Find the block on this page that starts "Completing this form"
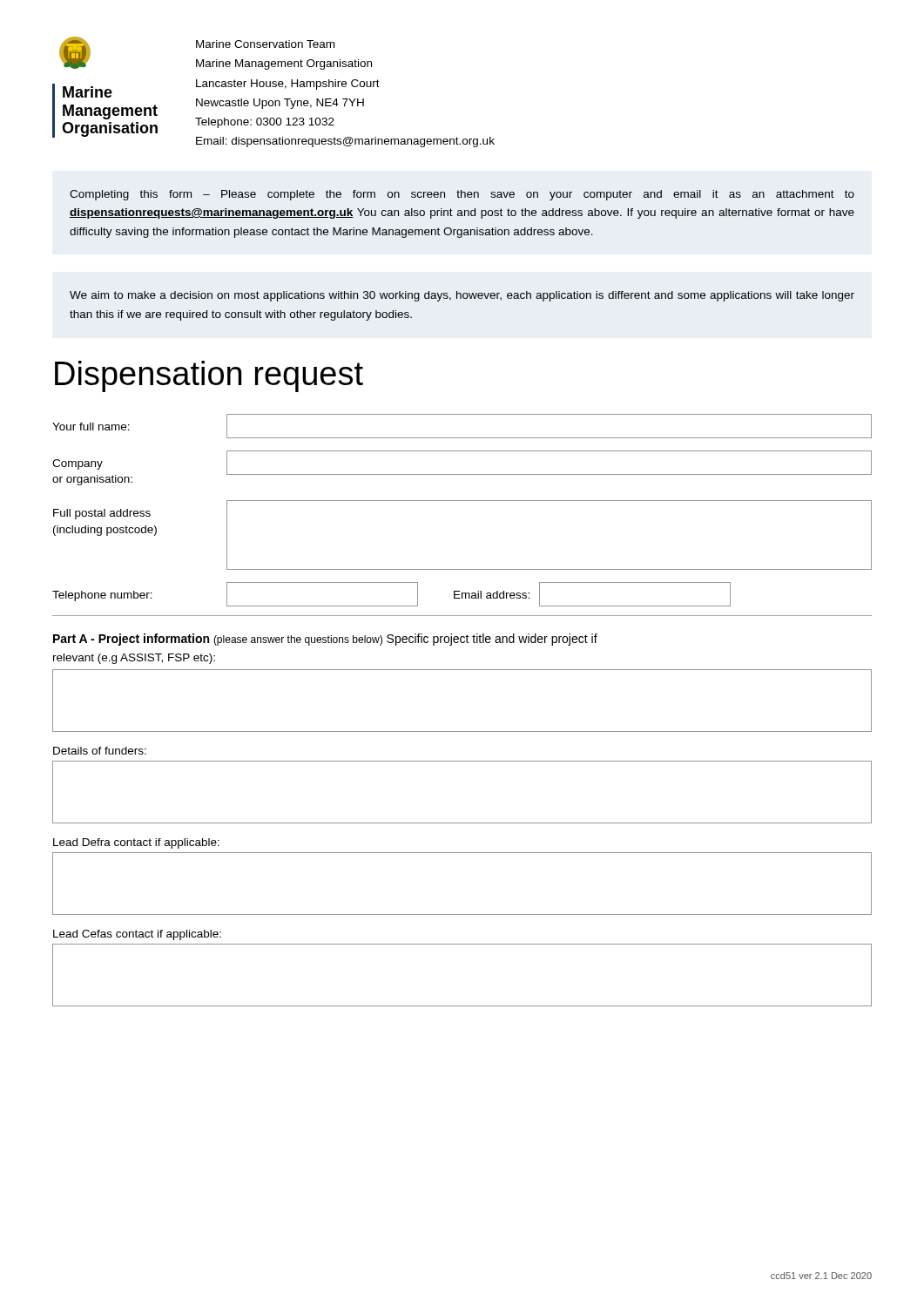The width and height of the screenshot is (924, 1307). coord(462,212)
